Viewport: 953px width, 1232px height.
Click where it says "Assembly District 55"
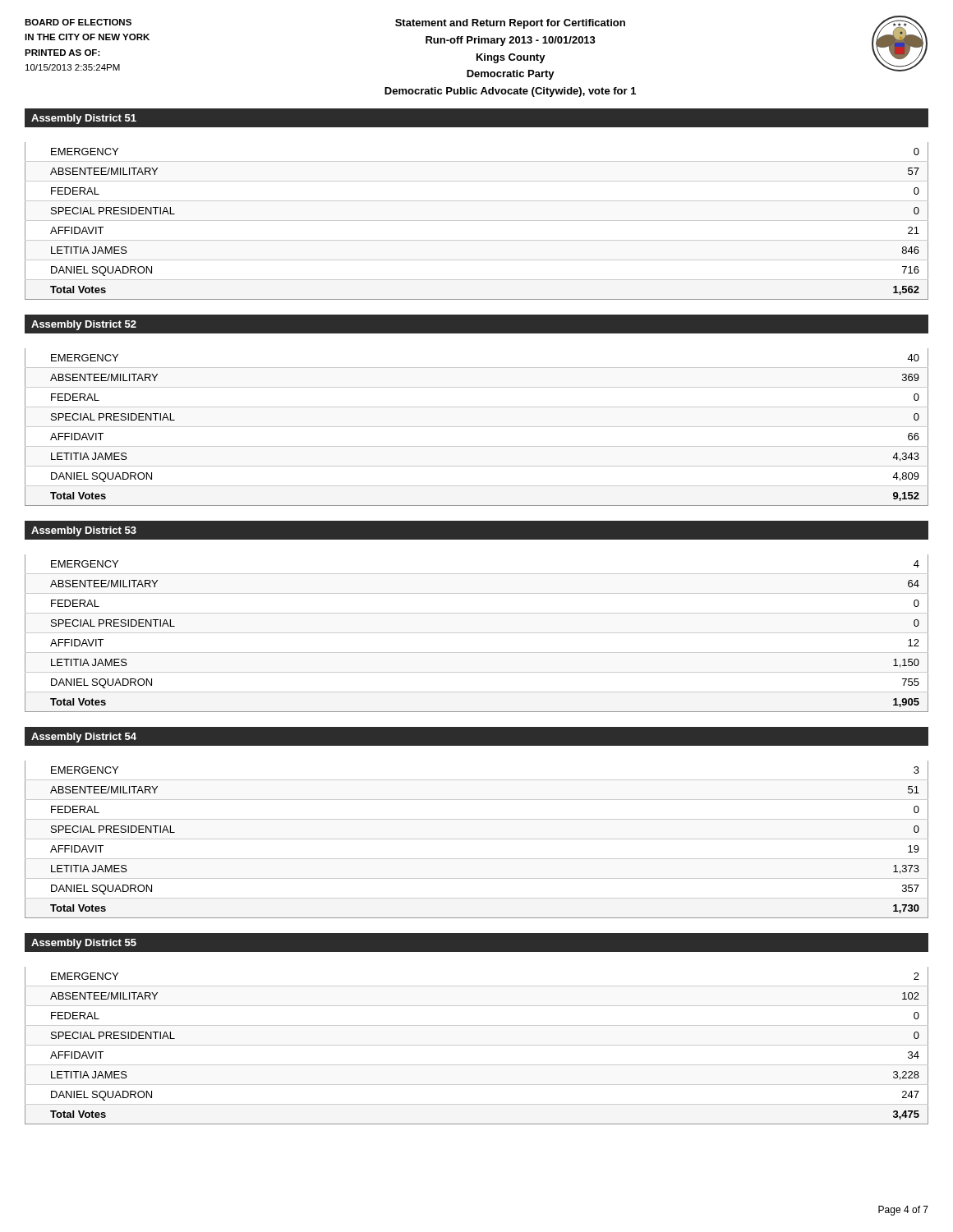click(476, 942)
